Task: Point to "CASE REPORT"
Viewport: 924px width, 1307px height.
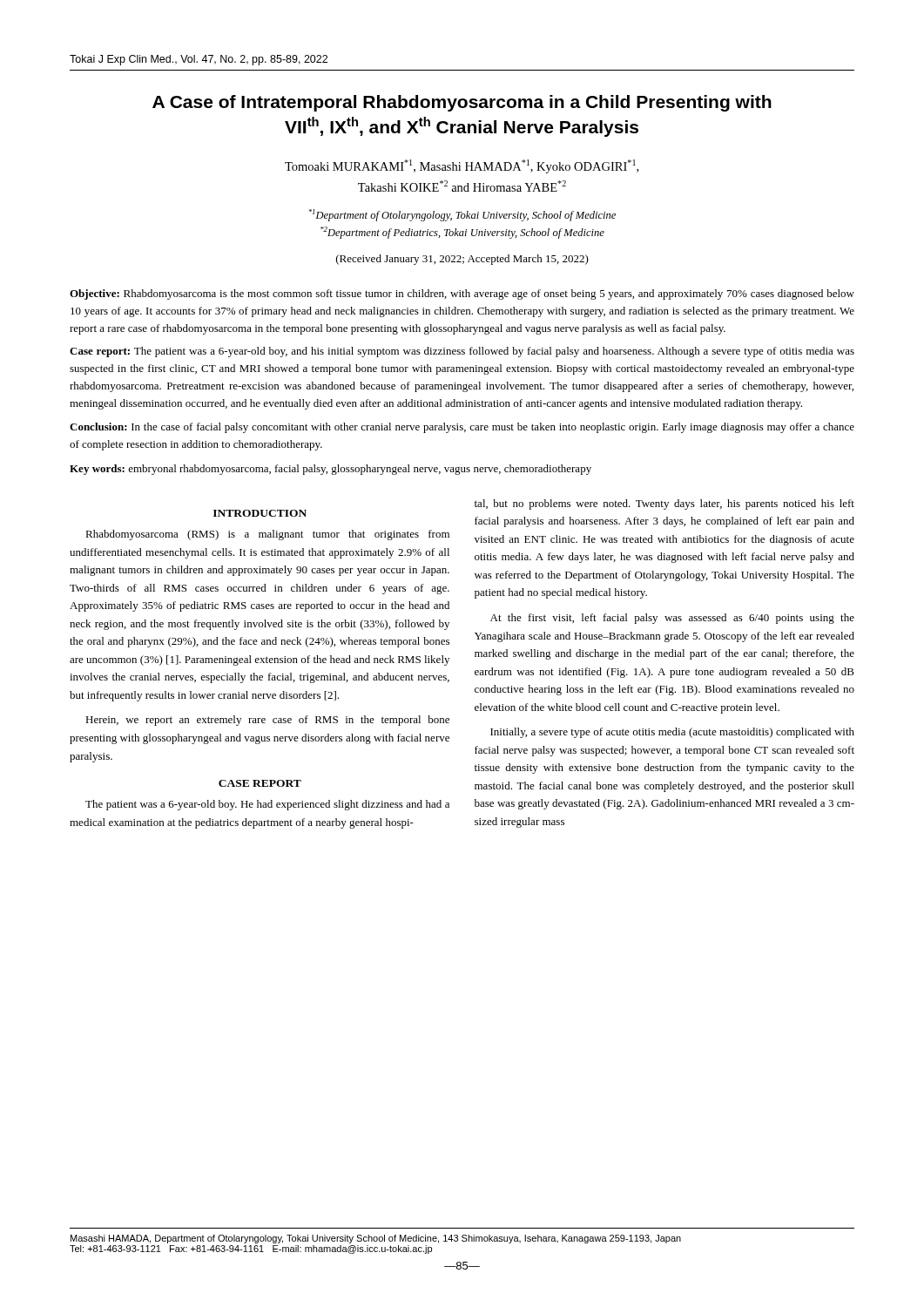Action: [260, 783]
